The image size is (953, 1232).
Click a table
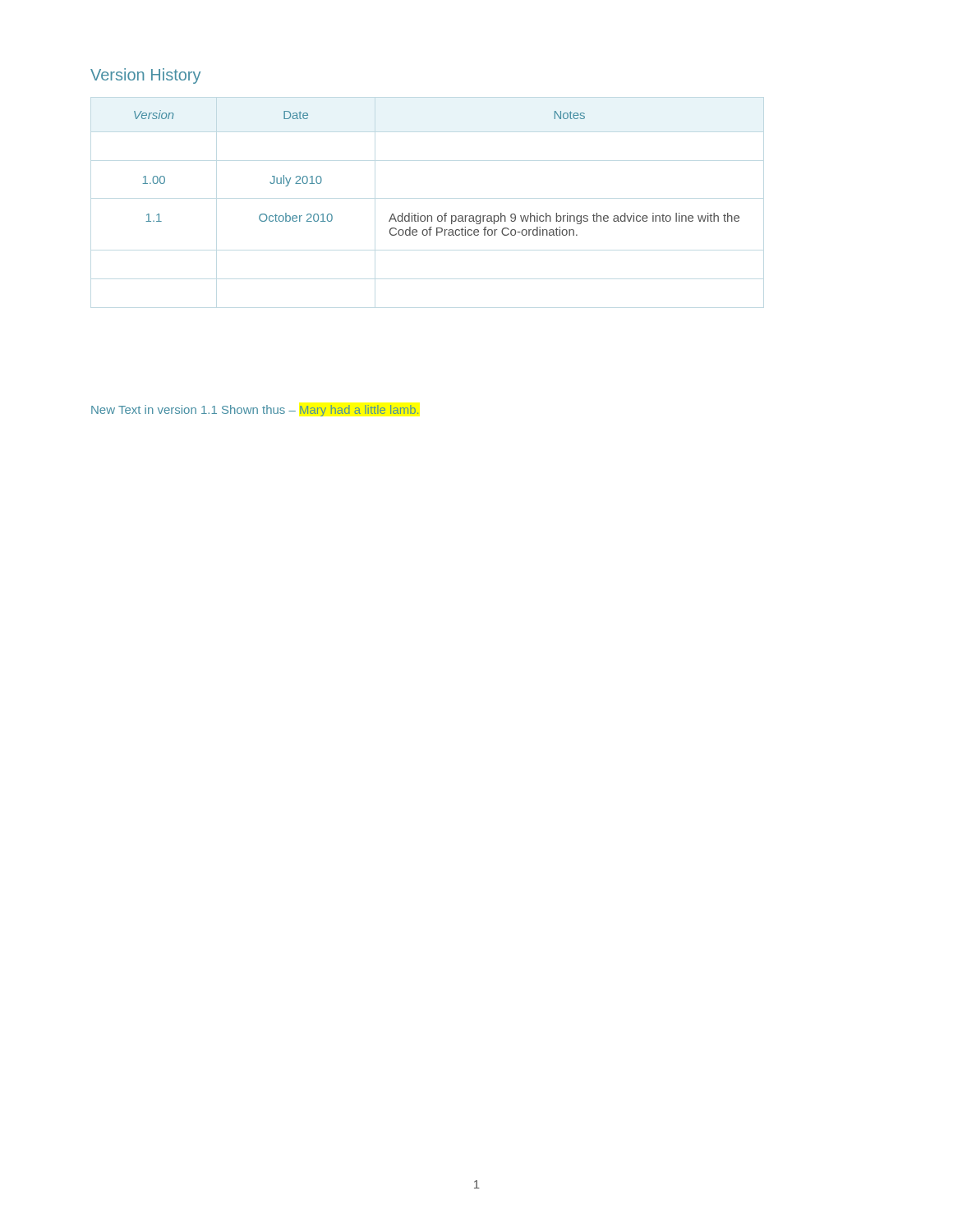tap(427, 202)
